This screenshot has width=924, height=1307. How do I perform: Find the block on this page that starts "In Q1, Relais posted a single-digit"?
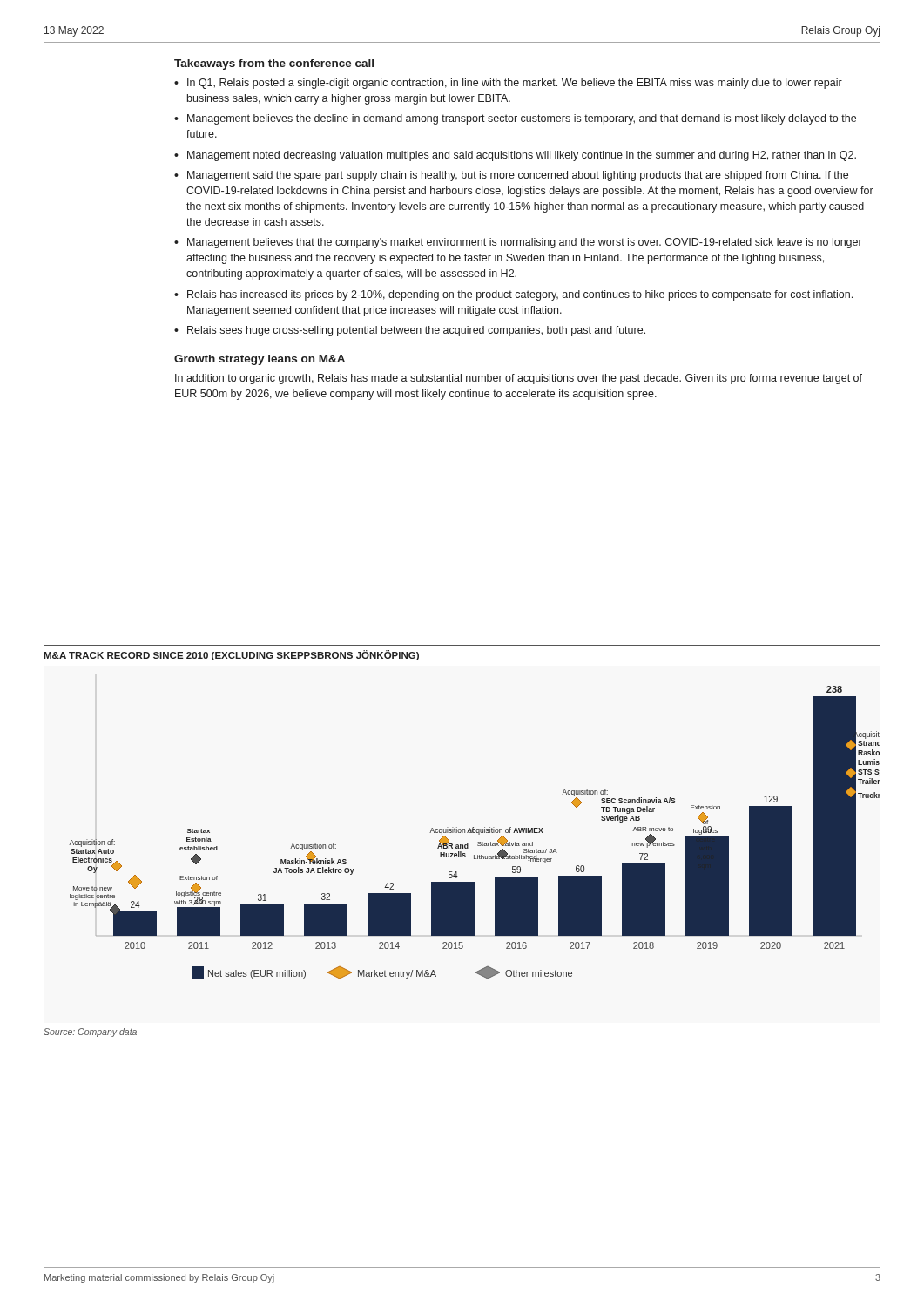(514, 91)
